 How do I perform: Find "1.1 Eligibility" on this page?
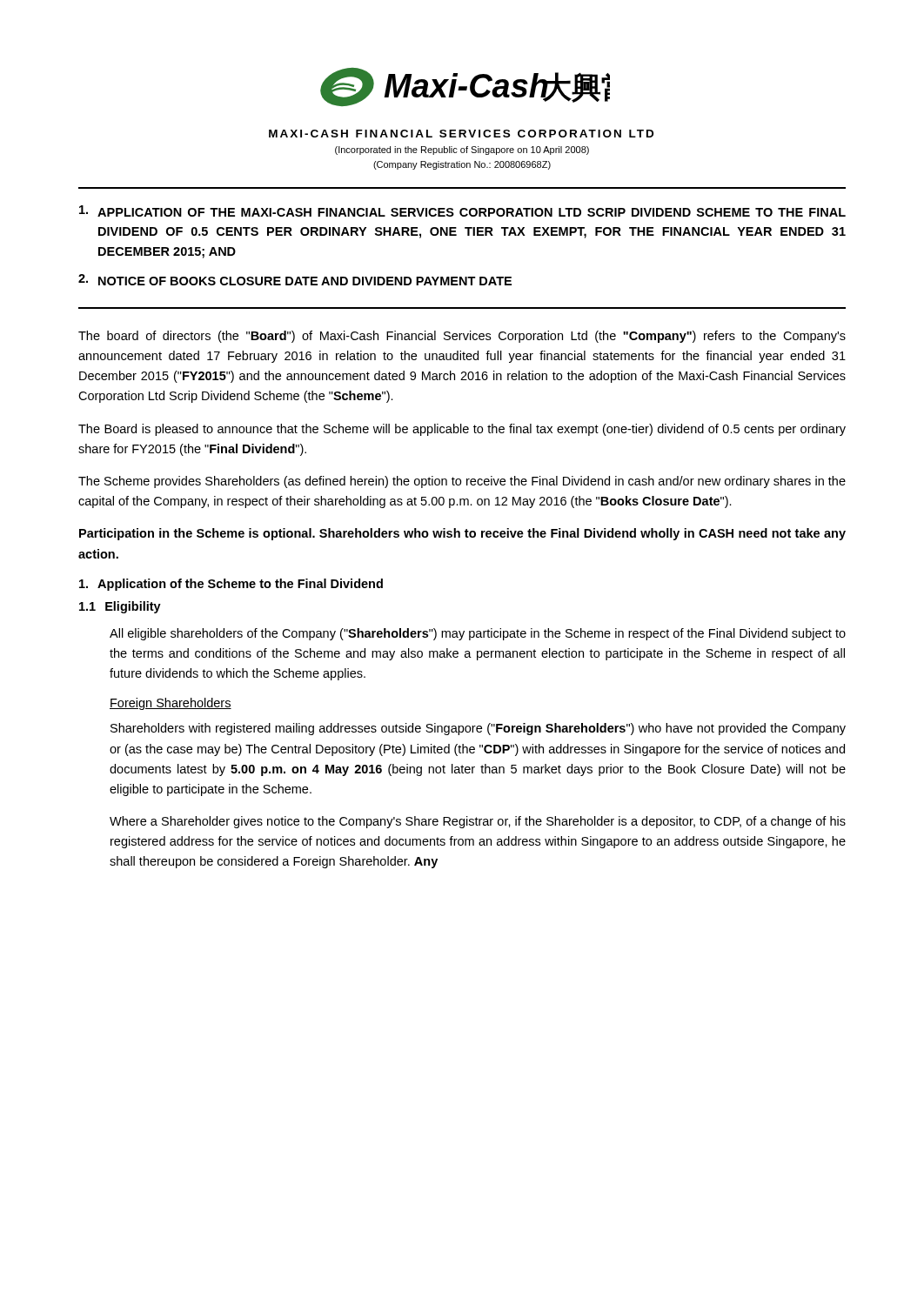(x=119, y=606)
